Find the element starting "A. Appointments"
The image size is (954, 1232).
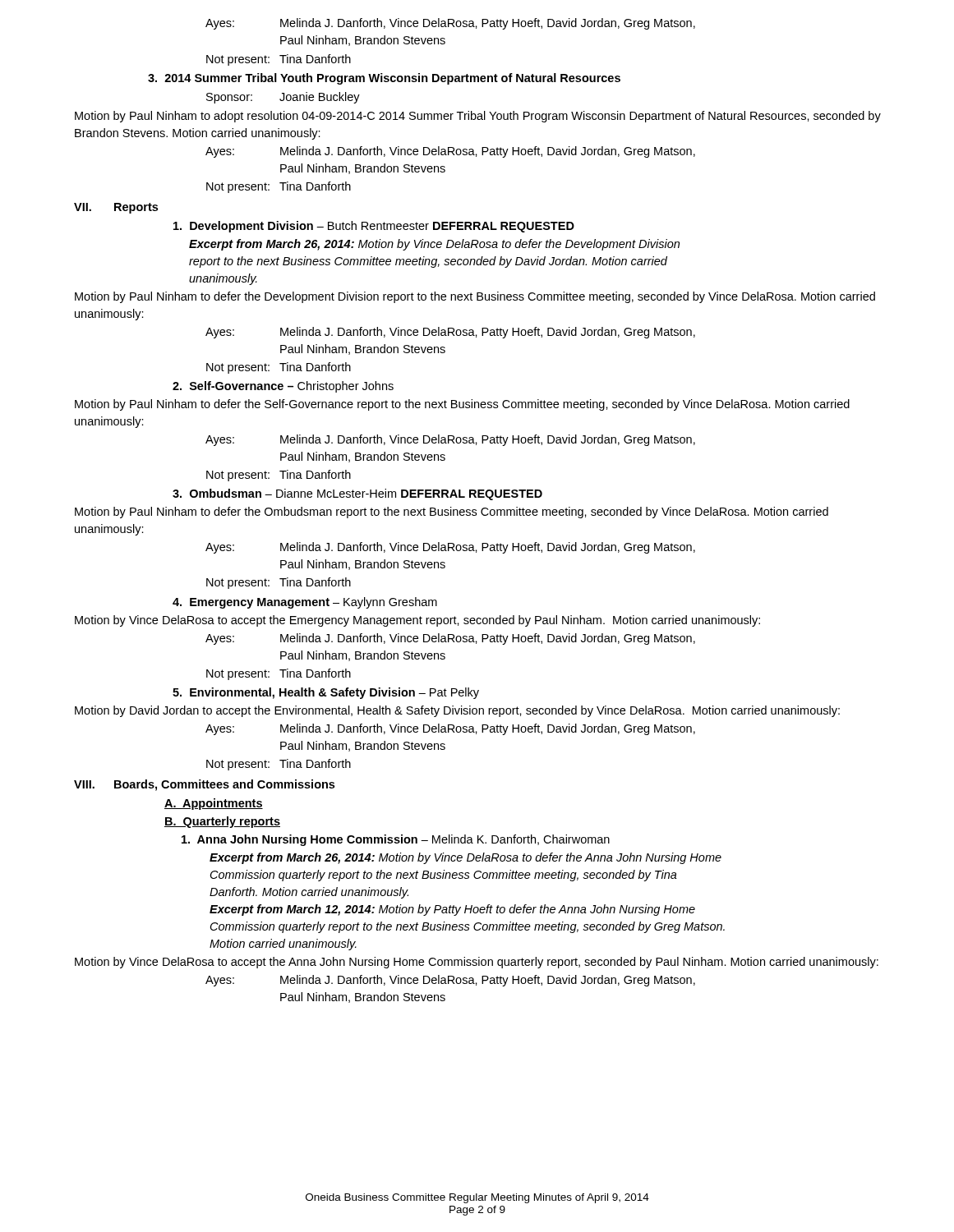point(213,803)
